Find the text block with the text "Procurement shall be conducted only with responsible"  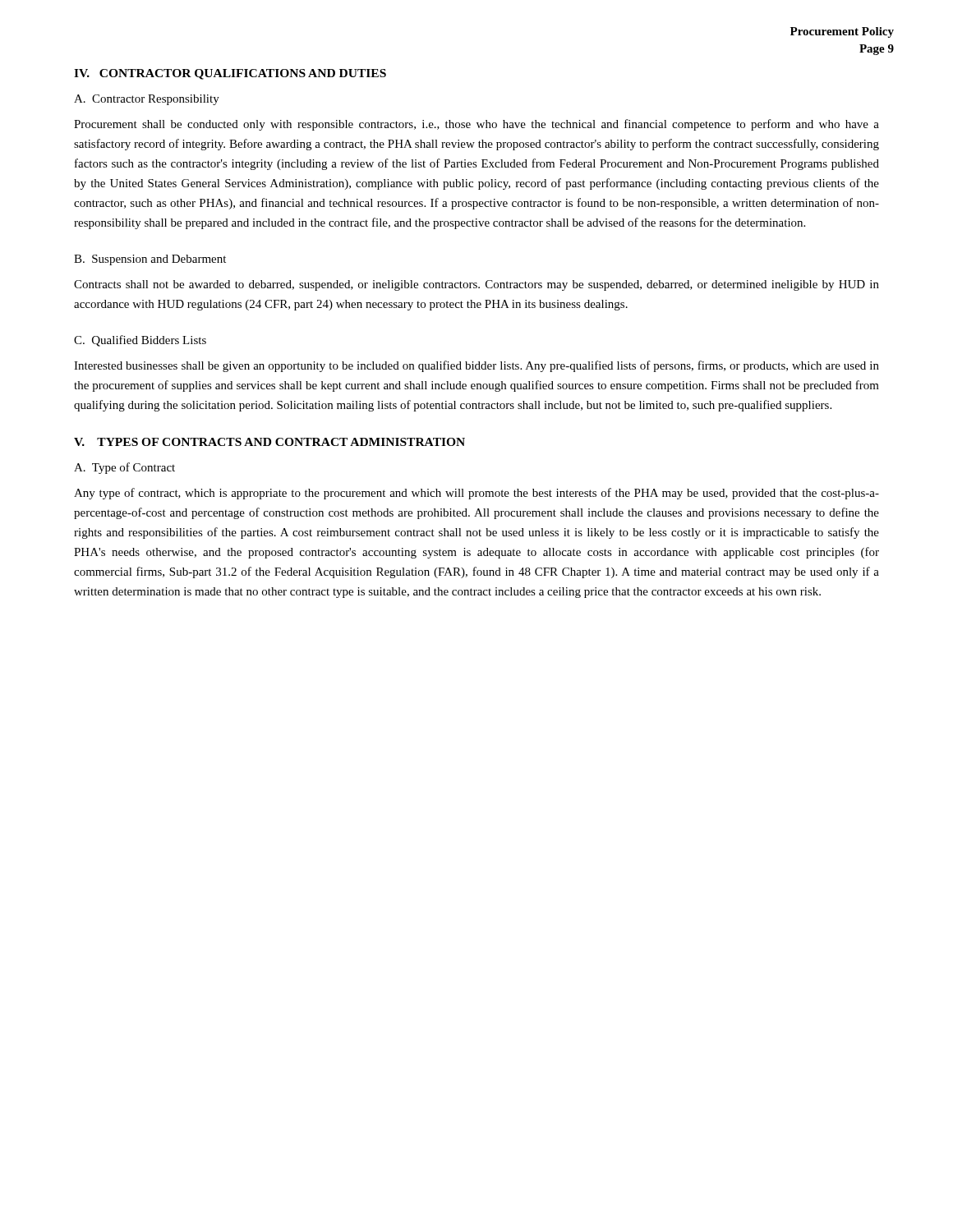[476, 173]
